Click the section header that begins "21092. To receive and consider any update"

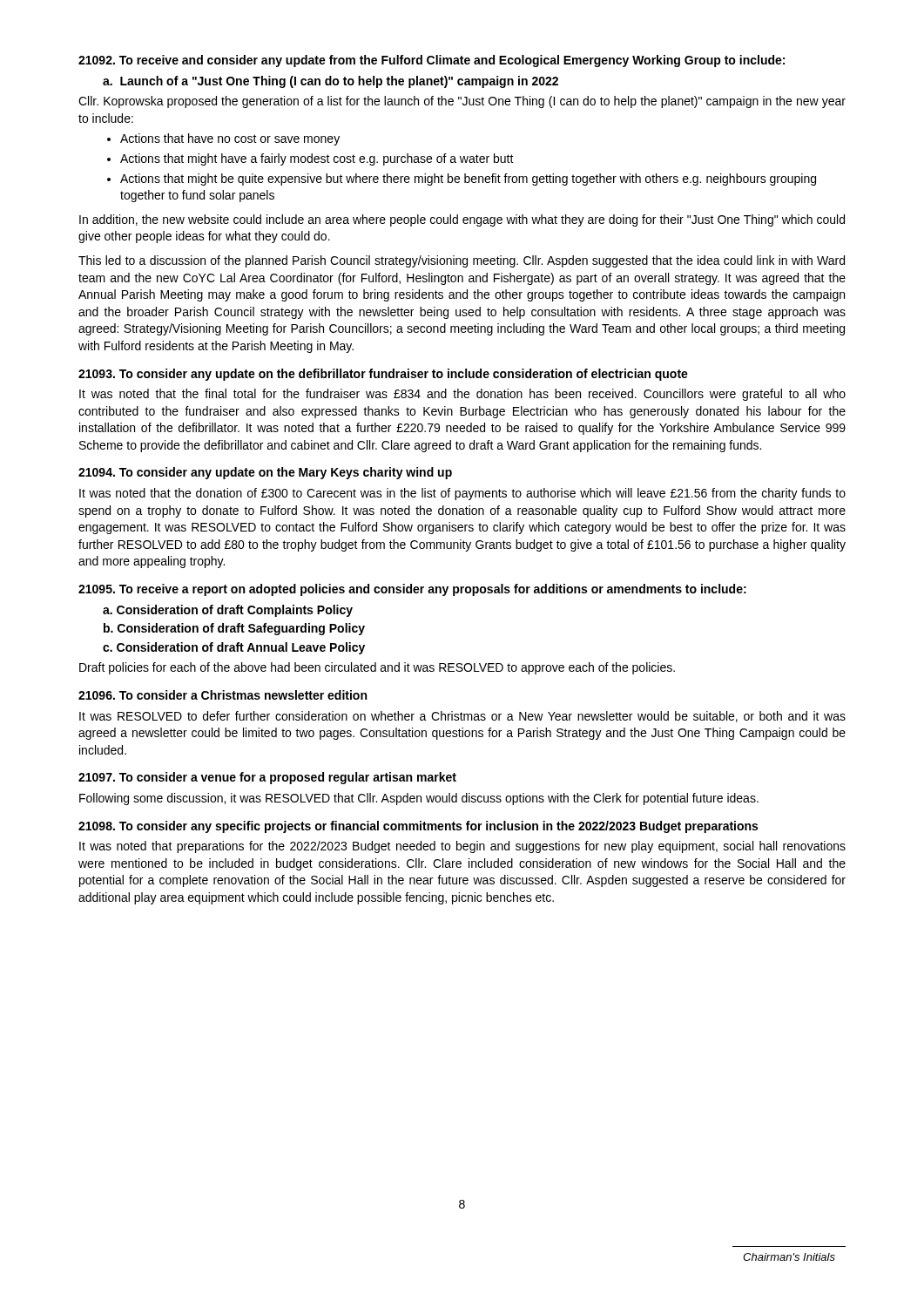[432, 60]
